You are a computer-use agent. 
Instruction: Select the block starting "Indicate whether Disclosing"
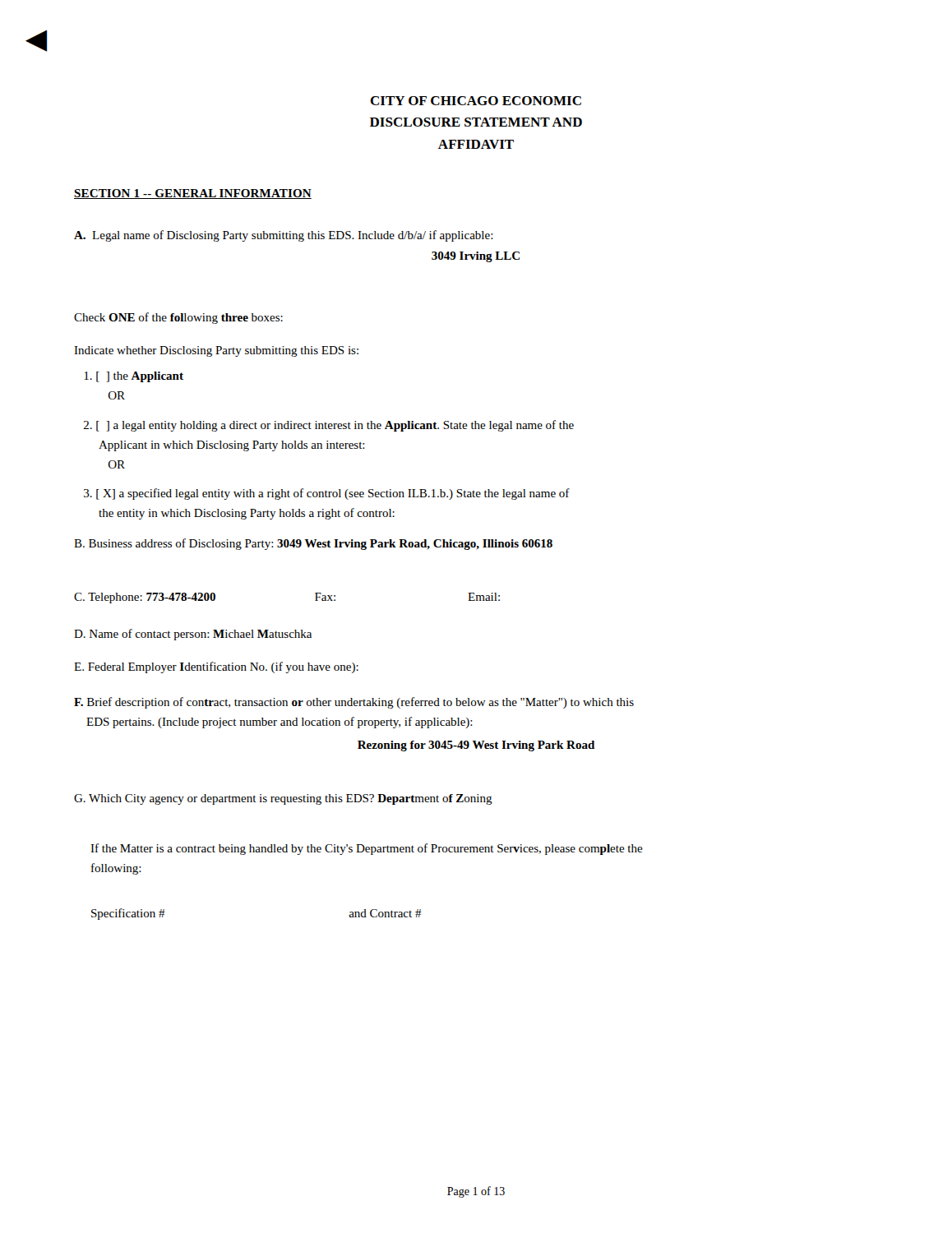(217, 350)
